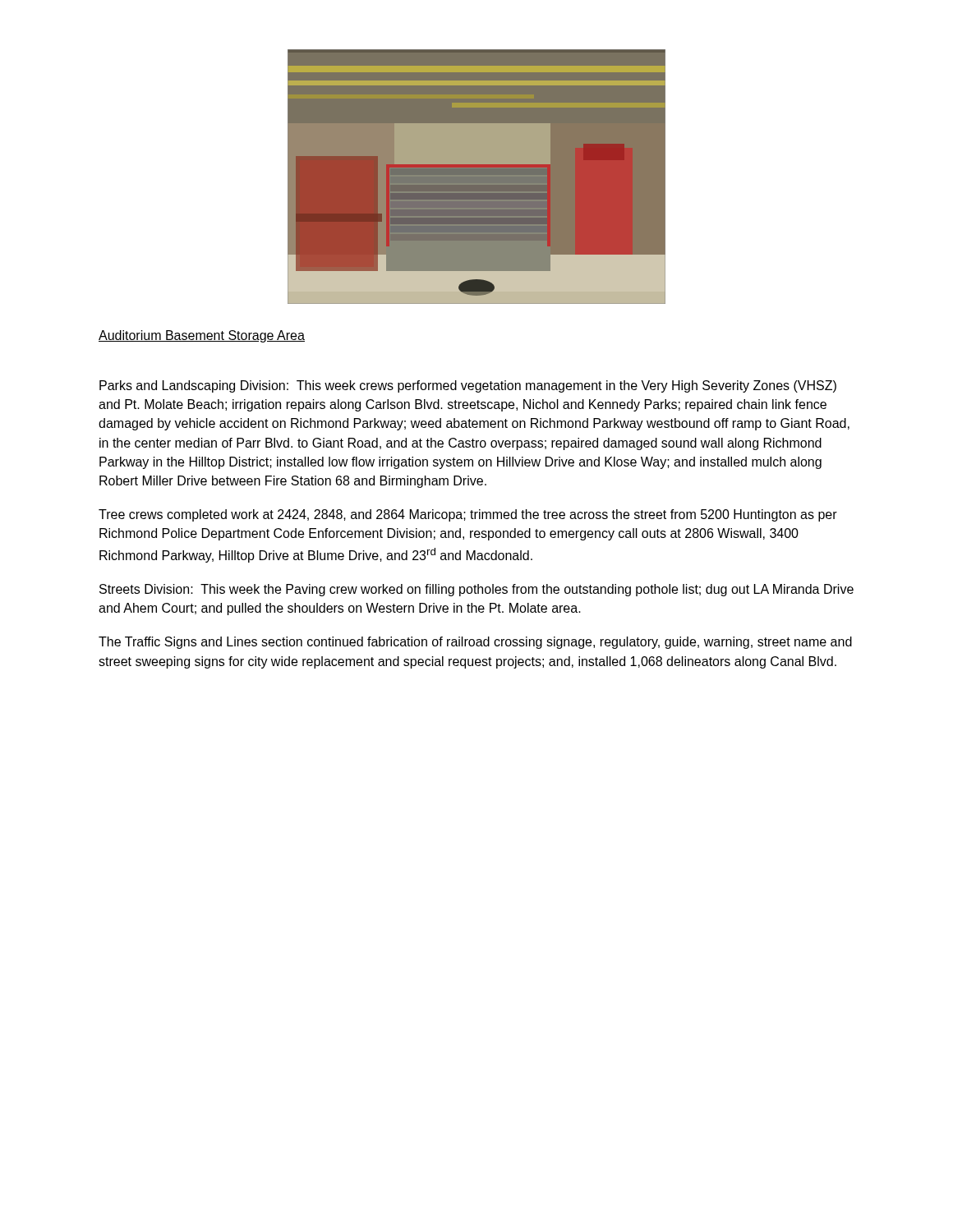Image resolution: width=953 pixels, height=1232 pixels.
Task: Point to the block beginning "Tree crews completed work at 2424, 2848, and"
Action: [x=468, y=535]
